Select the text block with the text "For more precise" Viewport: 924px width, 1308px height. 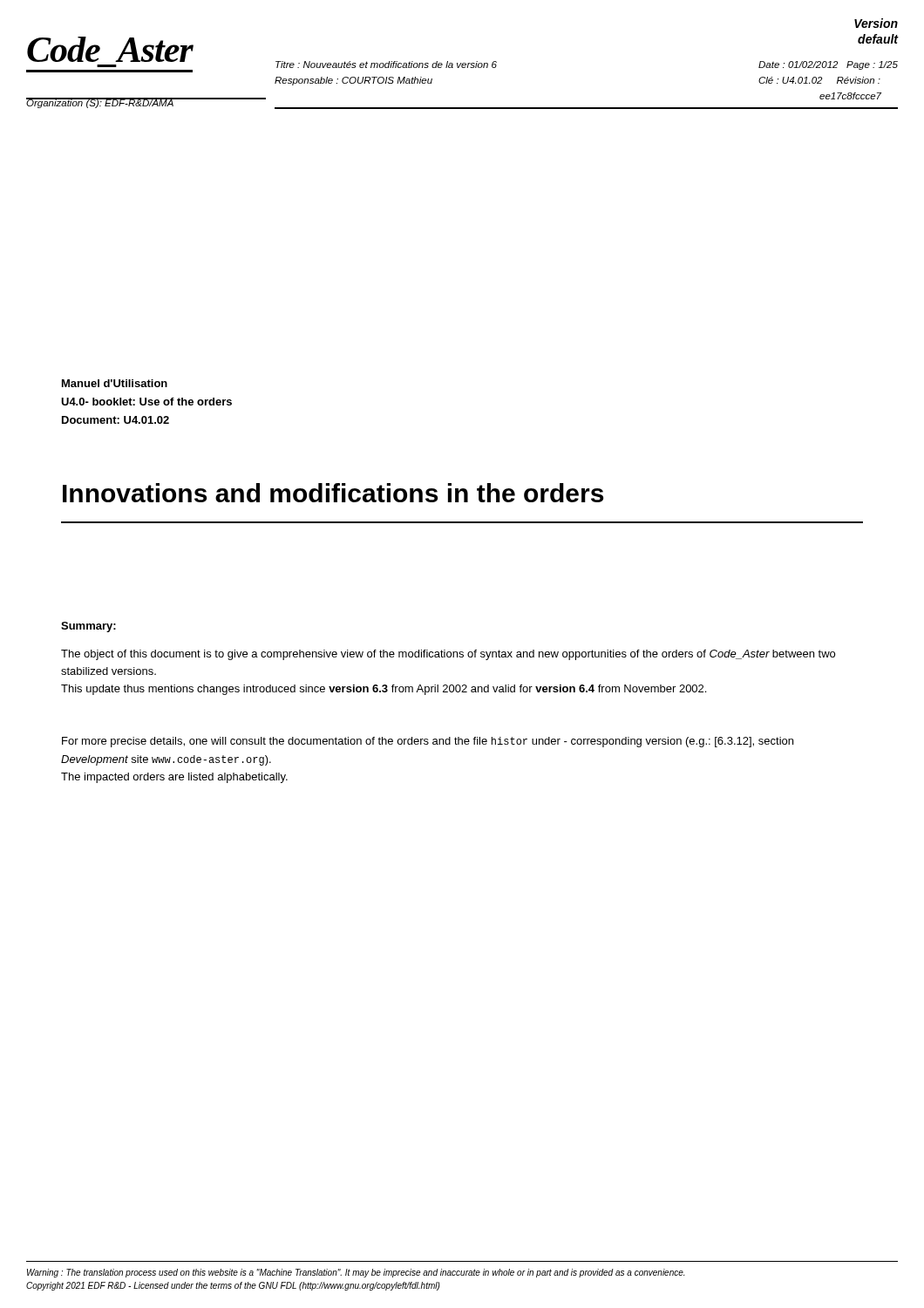[x=428, y=742]
